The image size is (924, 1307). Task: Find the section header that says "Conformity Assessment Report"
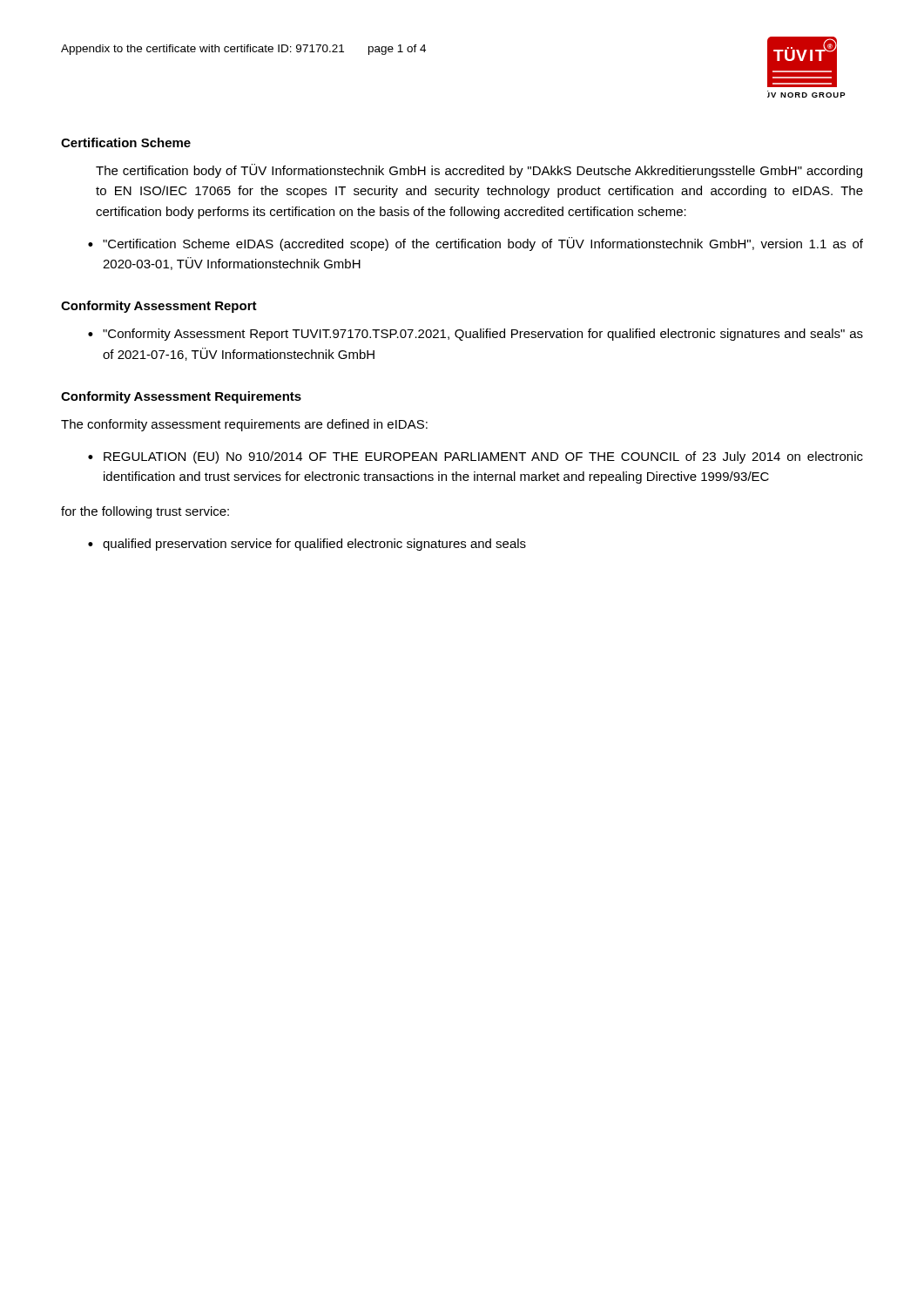(159, 306)
